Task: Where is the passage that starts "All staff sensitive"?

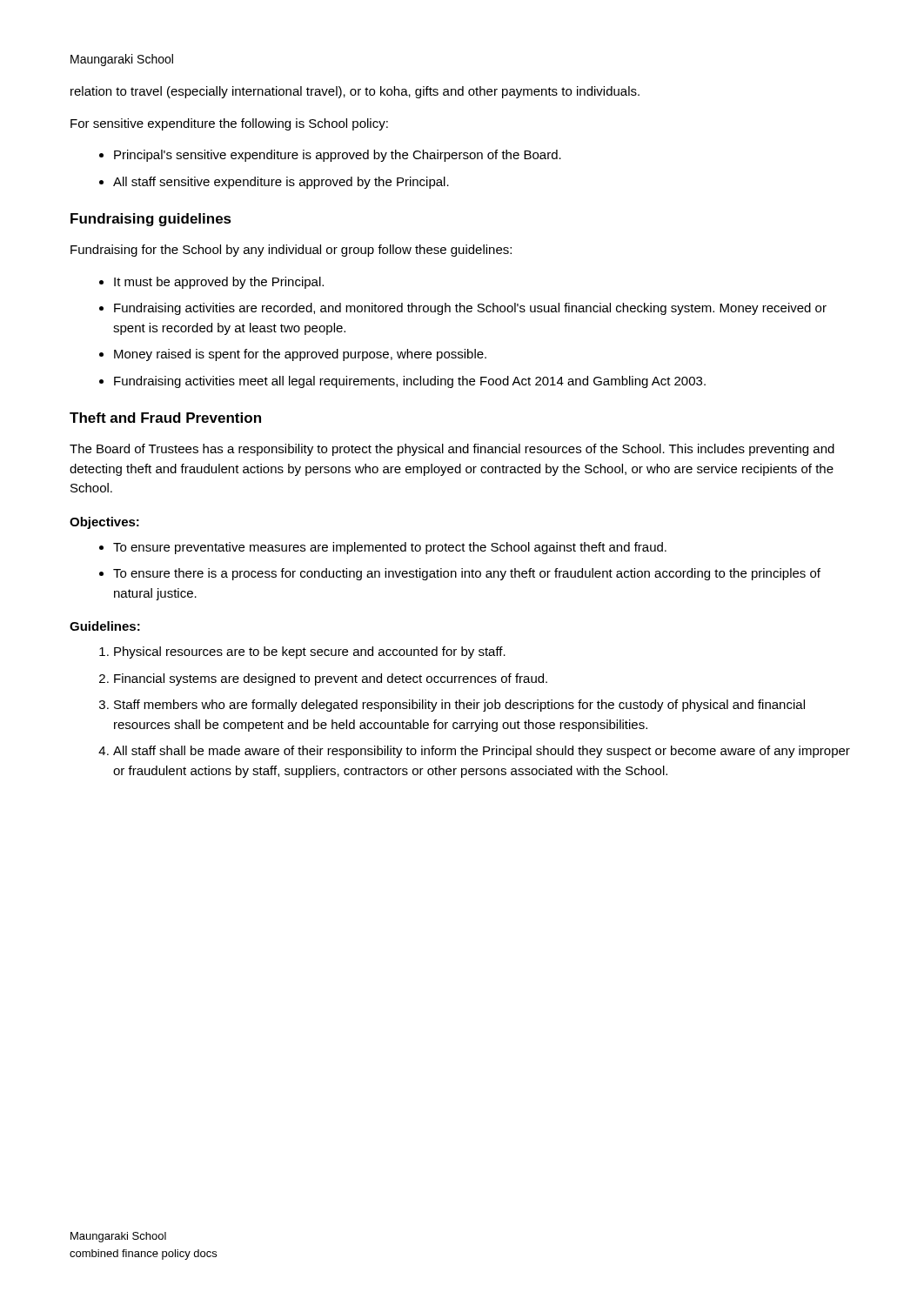Action: coord(281,181)
